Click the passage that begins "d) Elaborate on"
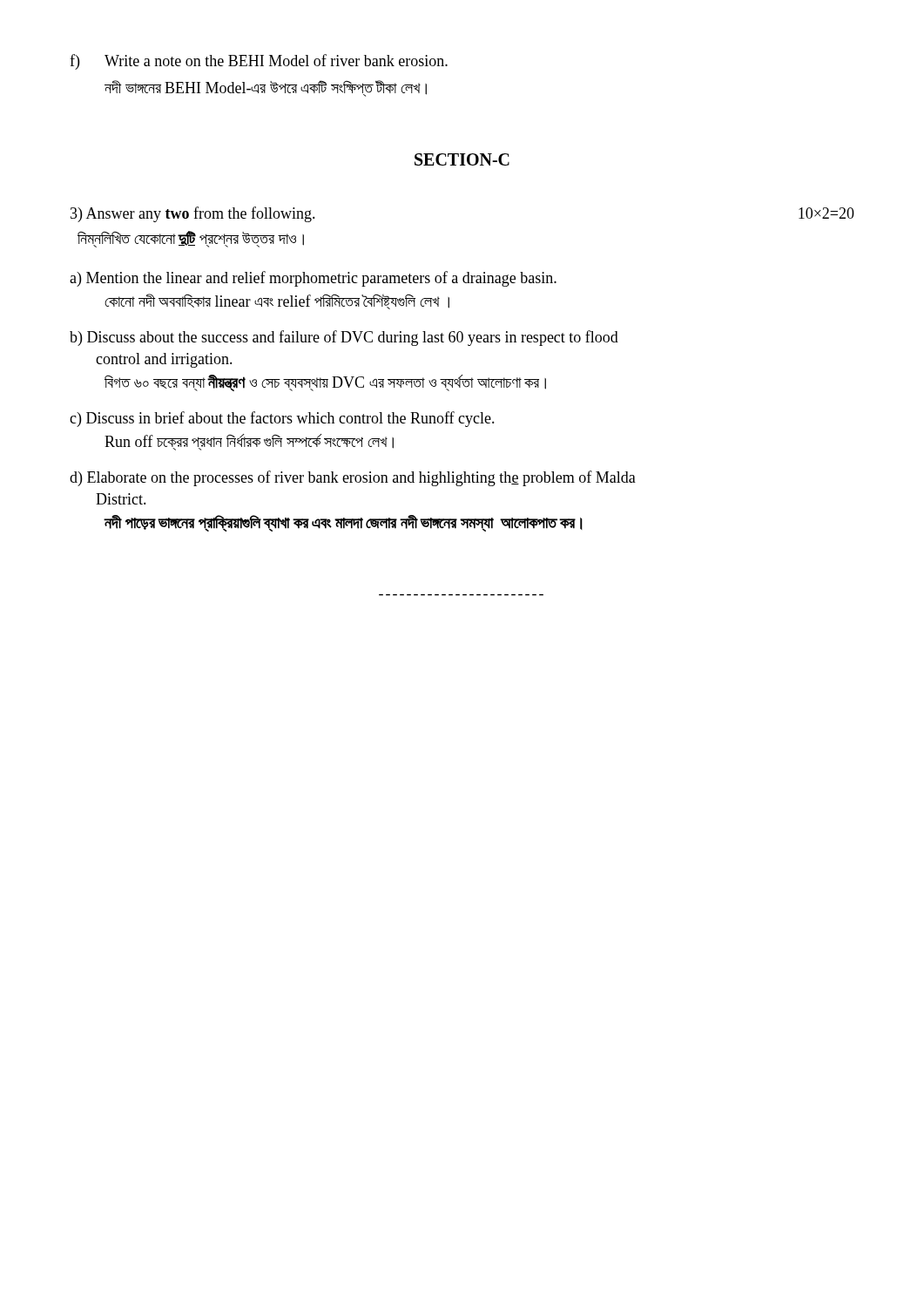The width and height of the screenshot is (924, 1307). (x=462, y=489)
